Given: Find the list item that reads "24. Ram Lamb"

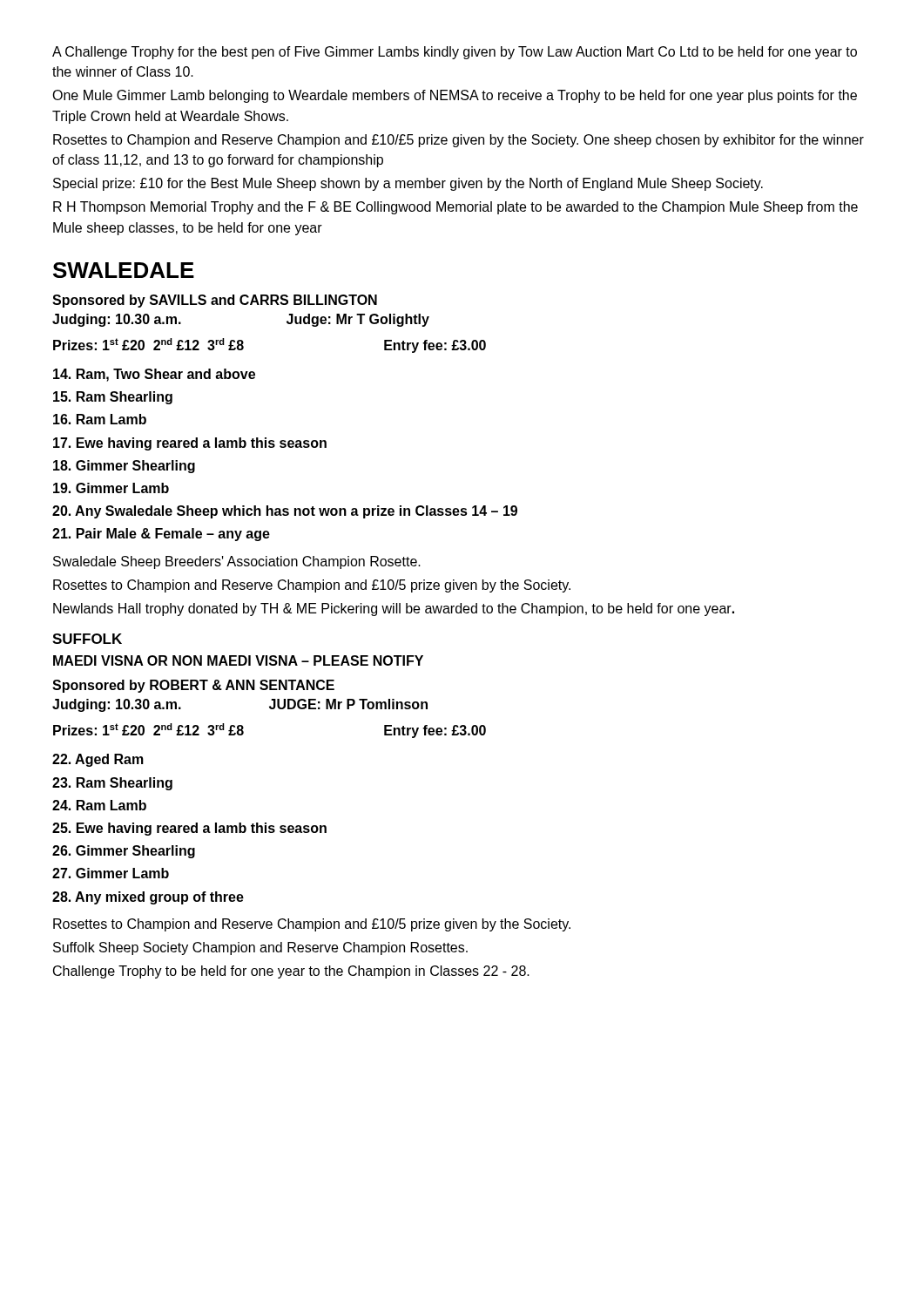Looking at the screenshot, I should (100, 805).
